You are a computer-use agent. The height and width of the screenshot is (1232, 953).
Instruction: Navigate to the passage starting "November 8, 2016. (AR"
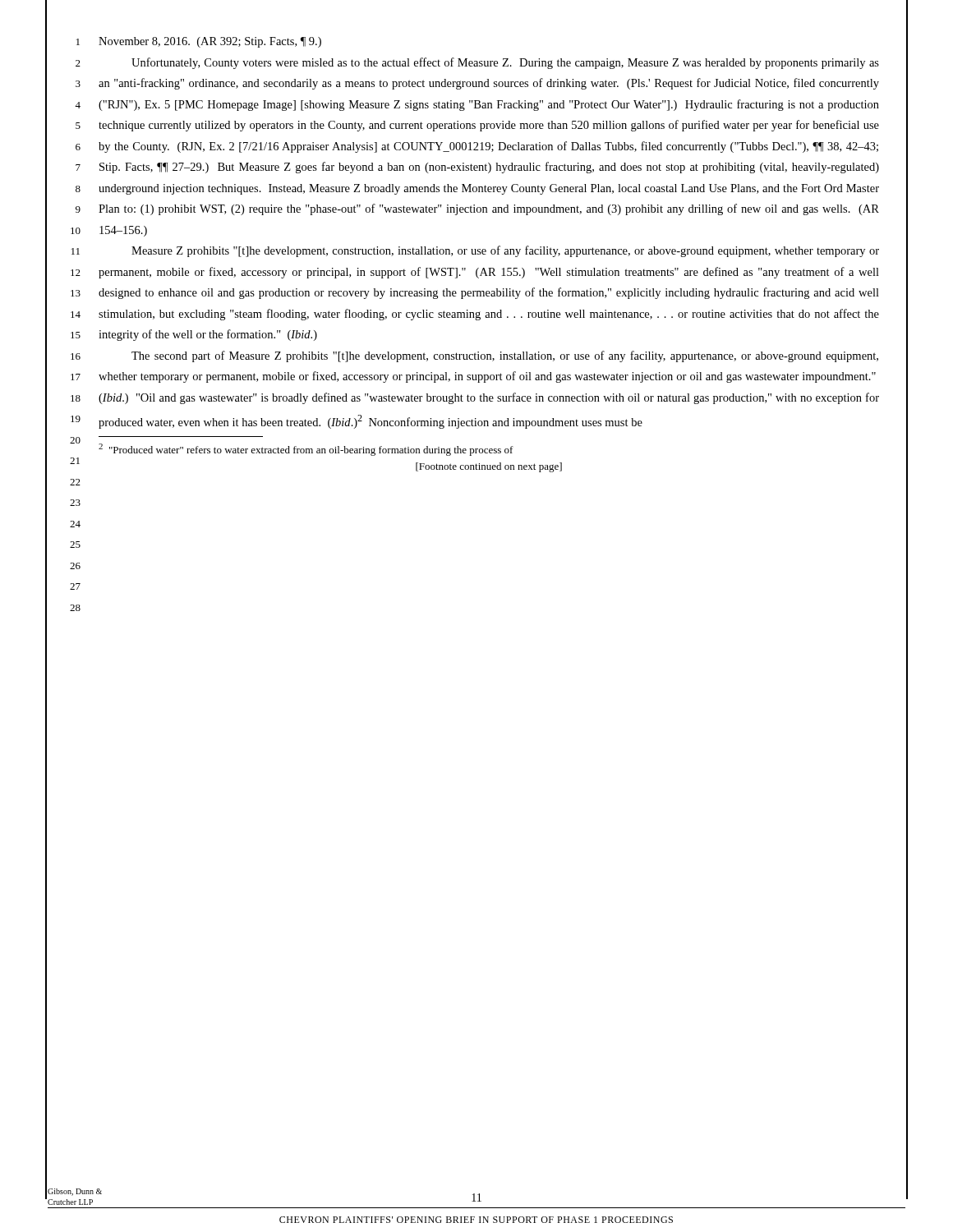click(210, 42)
